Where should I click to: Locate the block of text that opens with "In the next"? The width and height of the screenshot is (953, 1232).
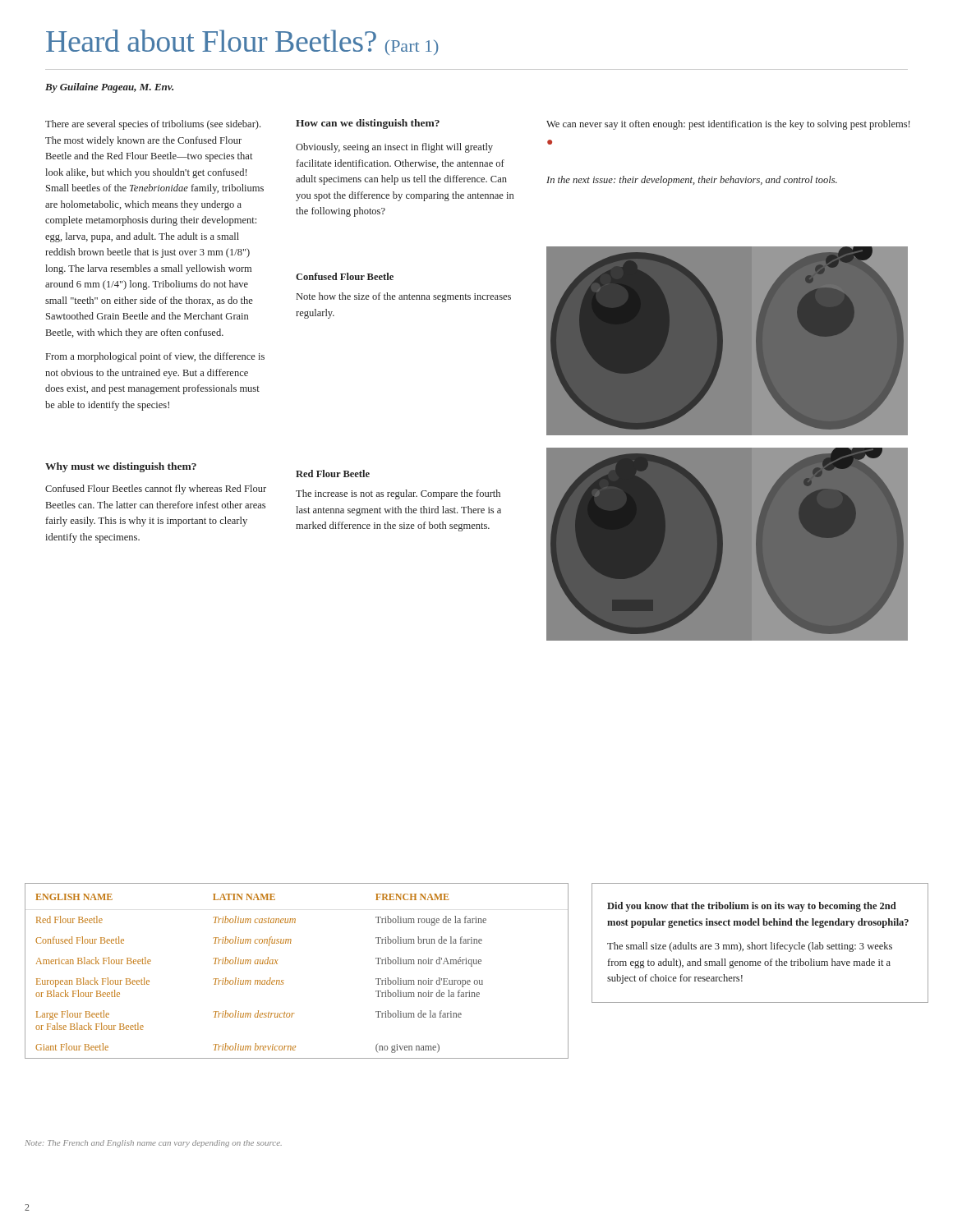(x=692, y=180)
